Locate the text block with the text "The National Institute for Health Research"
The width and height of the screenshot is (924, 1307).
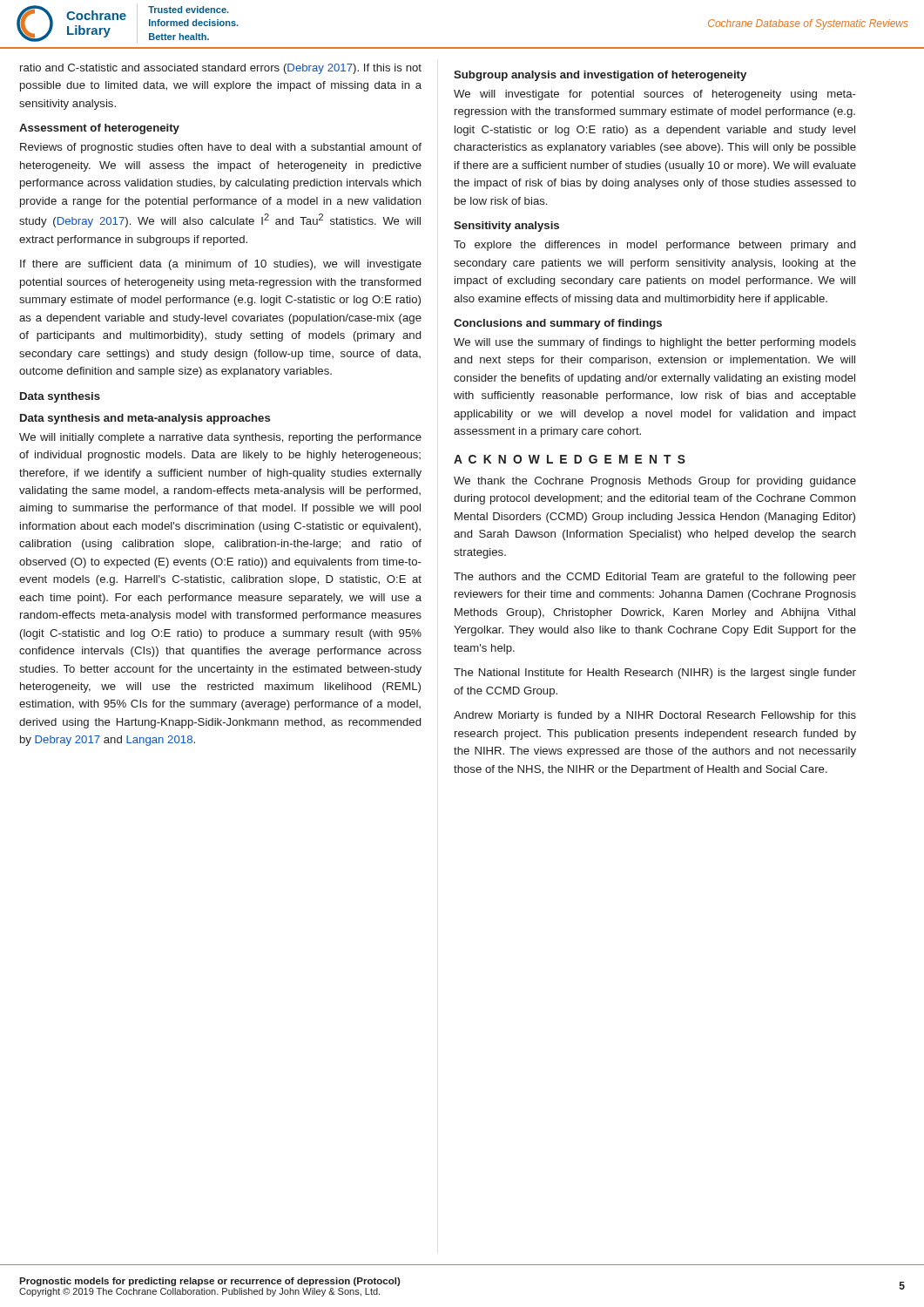tap(655, 681)
